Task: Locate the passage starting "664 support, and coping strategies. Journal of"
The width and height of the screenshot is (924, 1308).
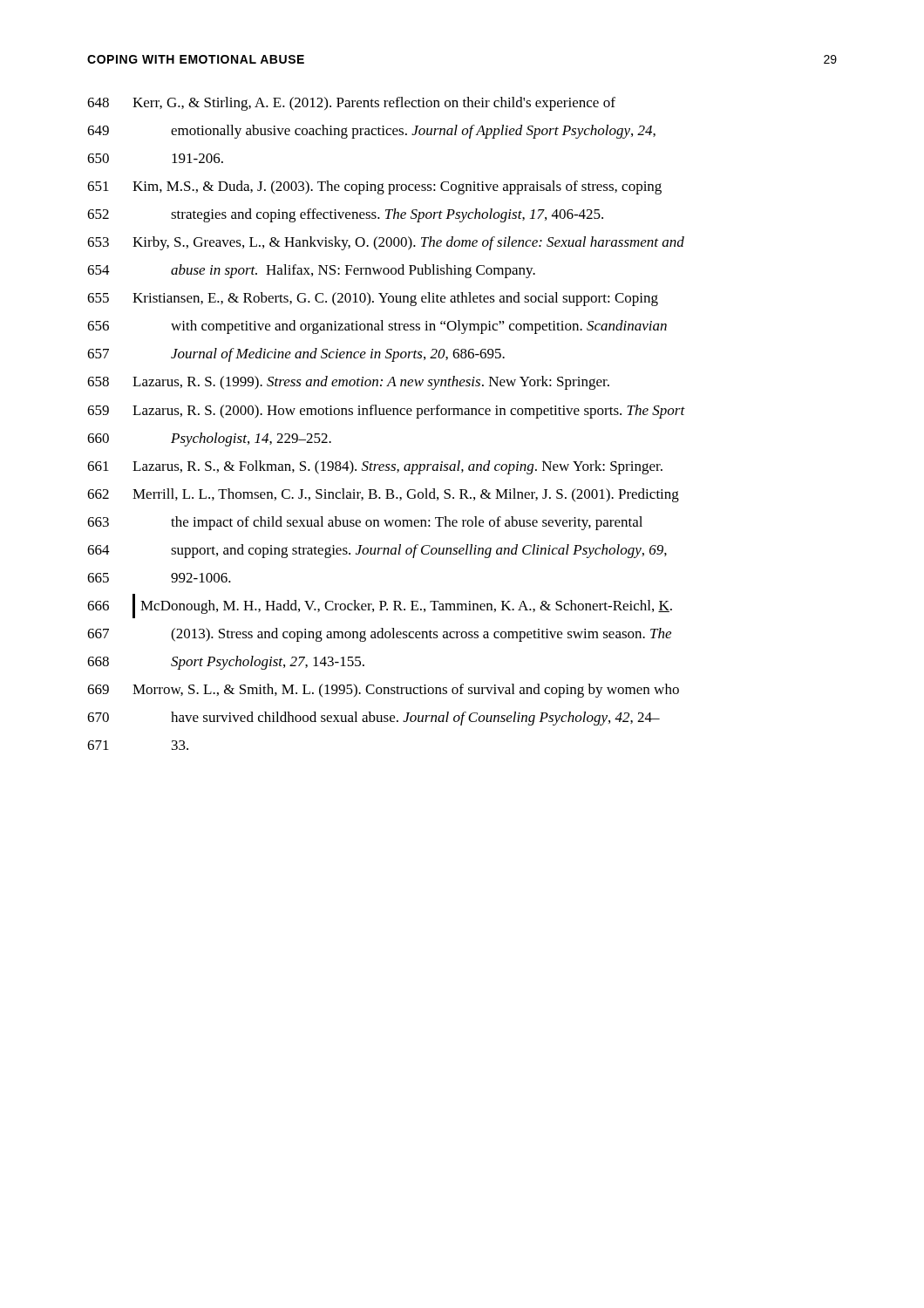Action: [462, 550]
